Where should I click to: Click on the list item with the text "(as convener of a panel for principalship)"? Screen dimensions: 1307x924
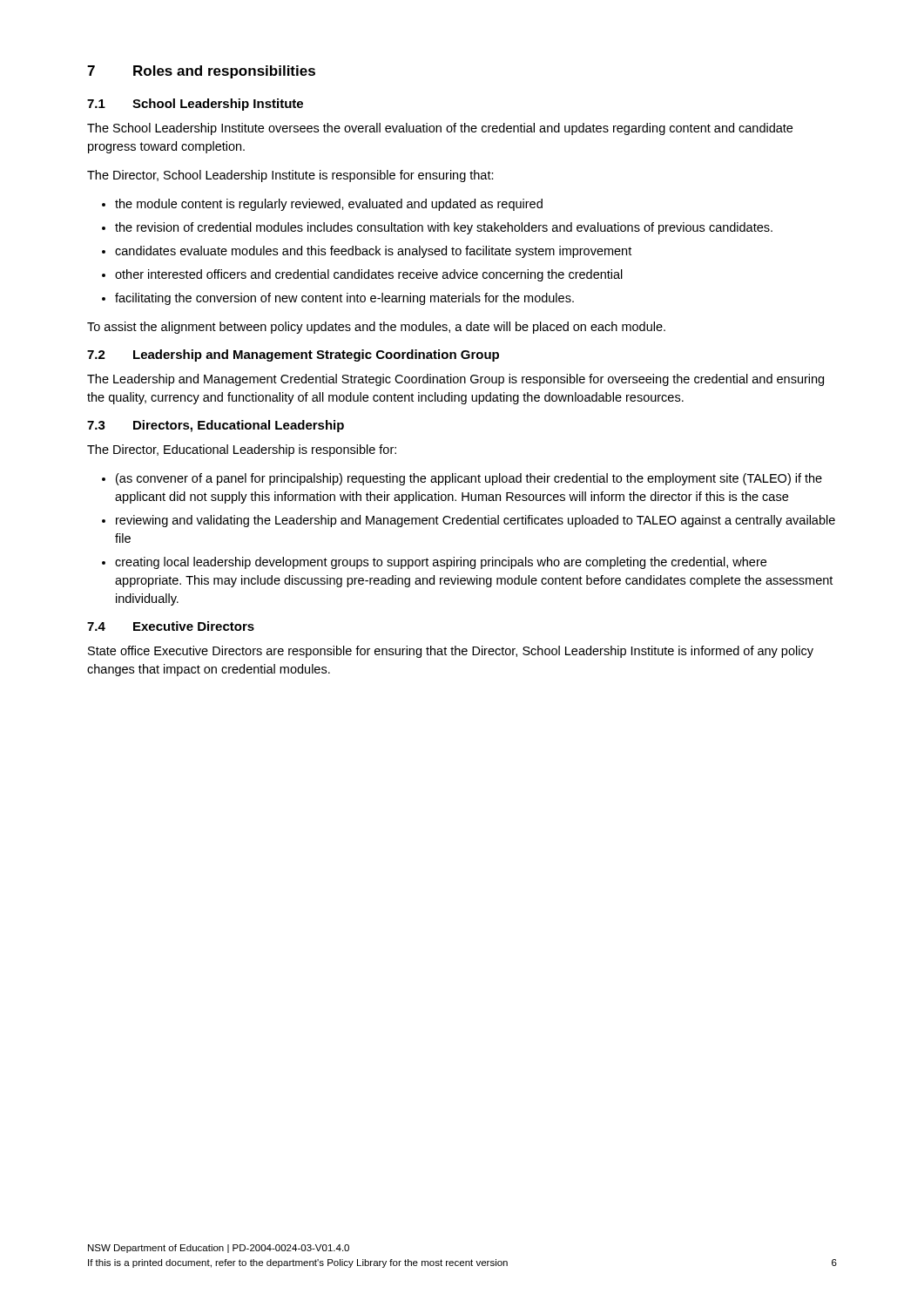click(x=462, y=488)
